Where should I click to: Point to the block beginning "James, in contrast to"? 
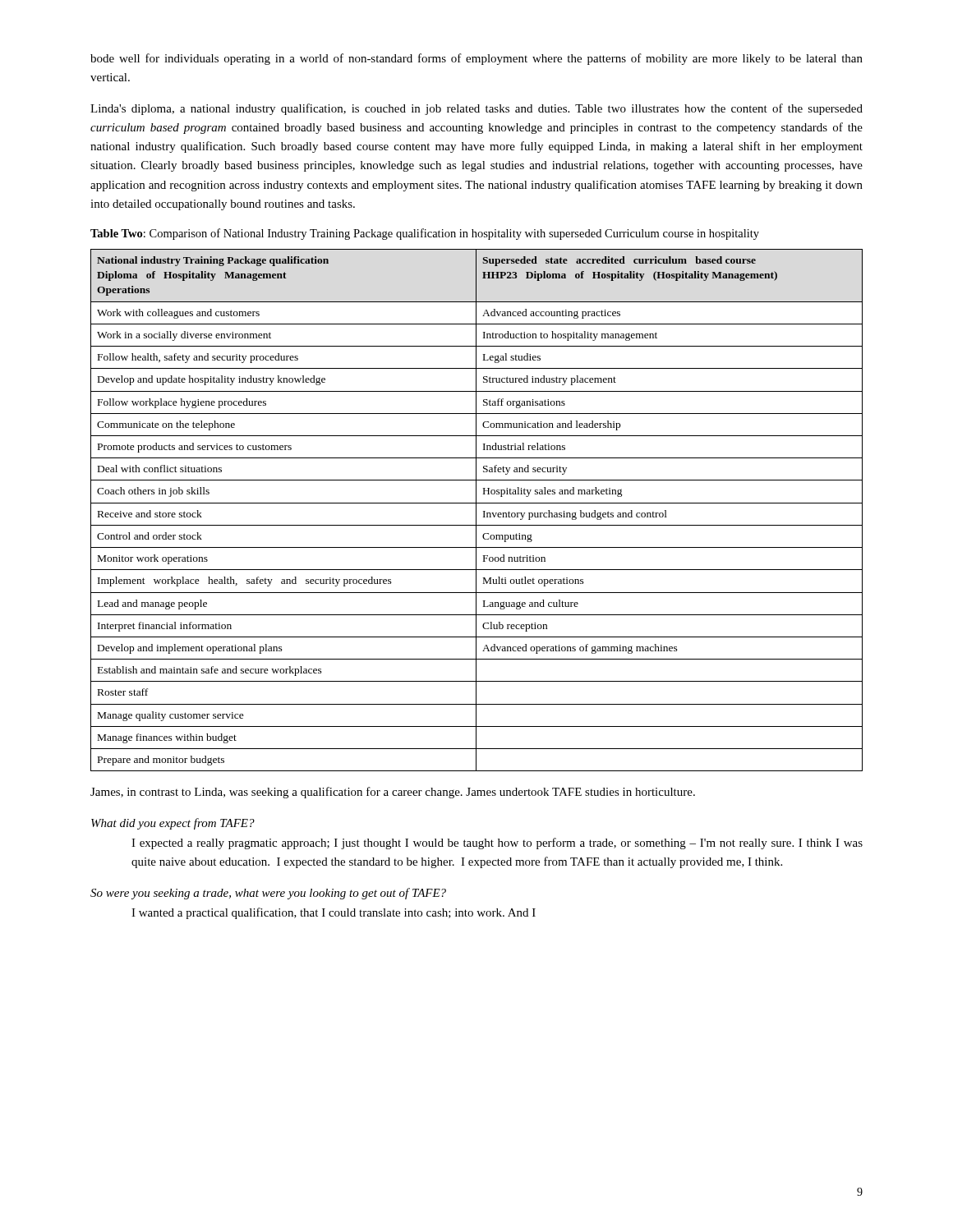pos(393,792)
